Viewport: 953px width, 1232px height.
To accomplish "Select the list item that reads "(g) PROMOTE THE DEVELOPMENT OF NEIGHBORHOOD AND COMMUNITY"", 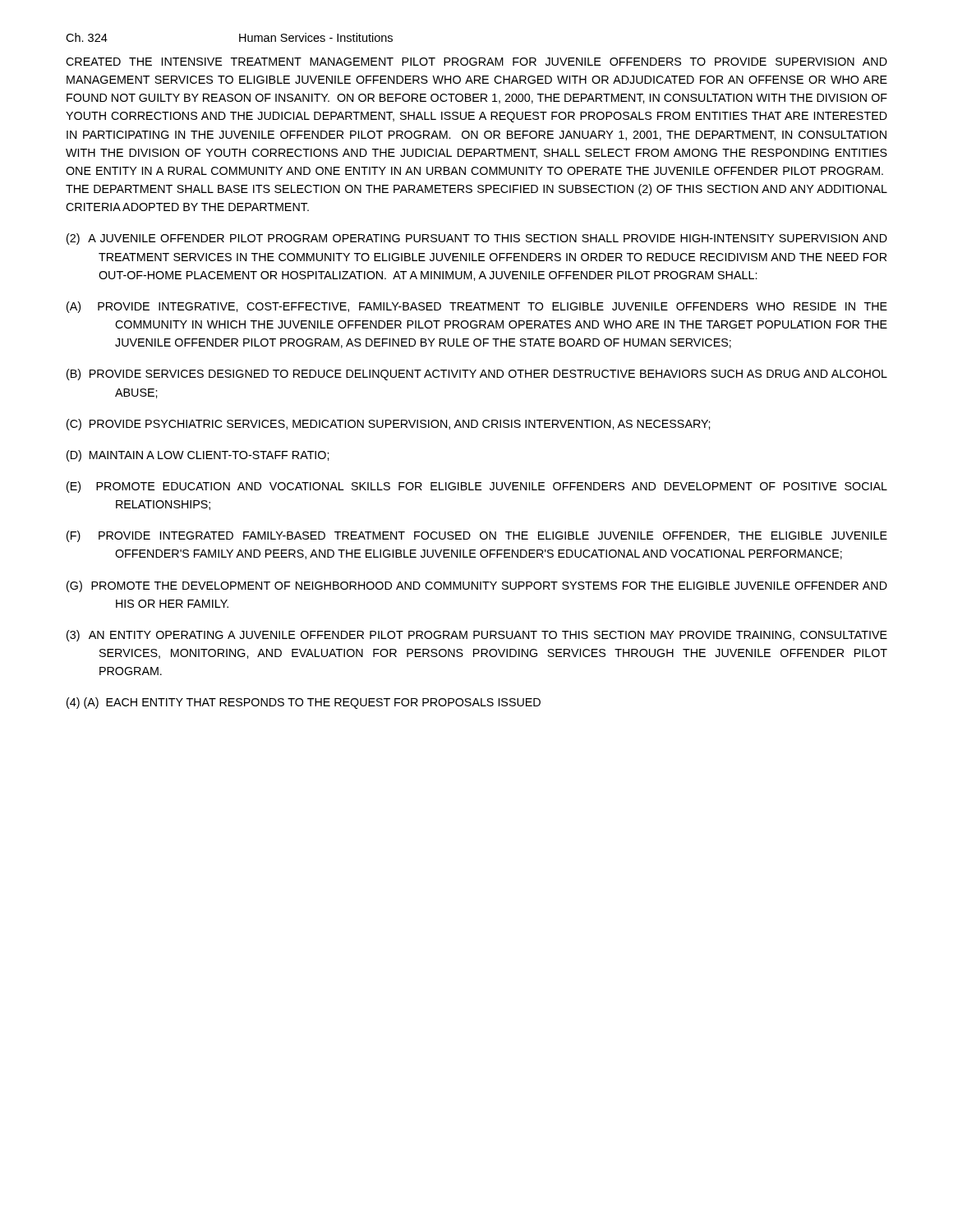I will 476,594.
